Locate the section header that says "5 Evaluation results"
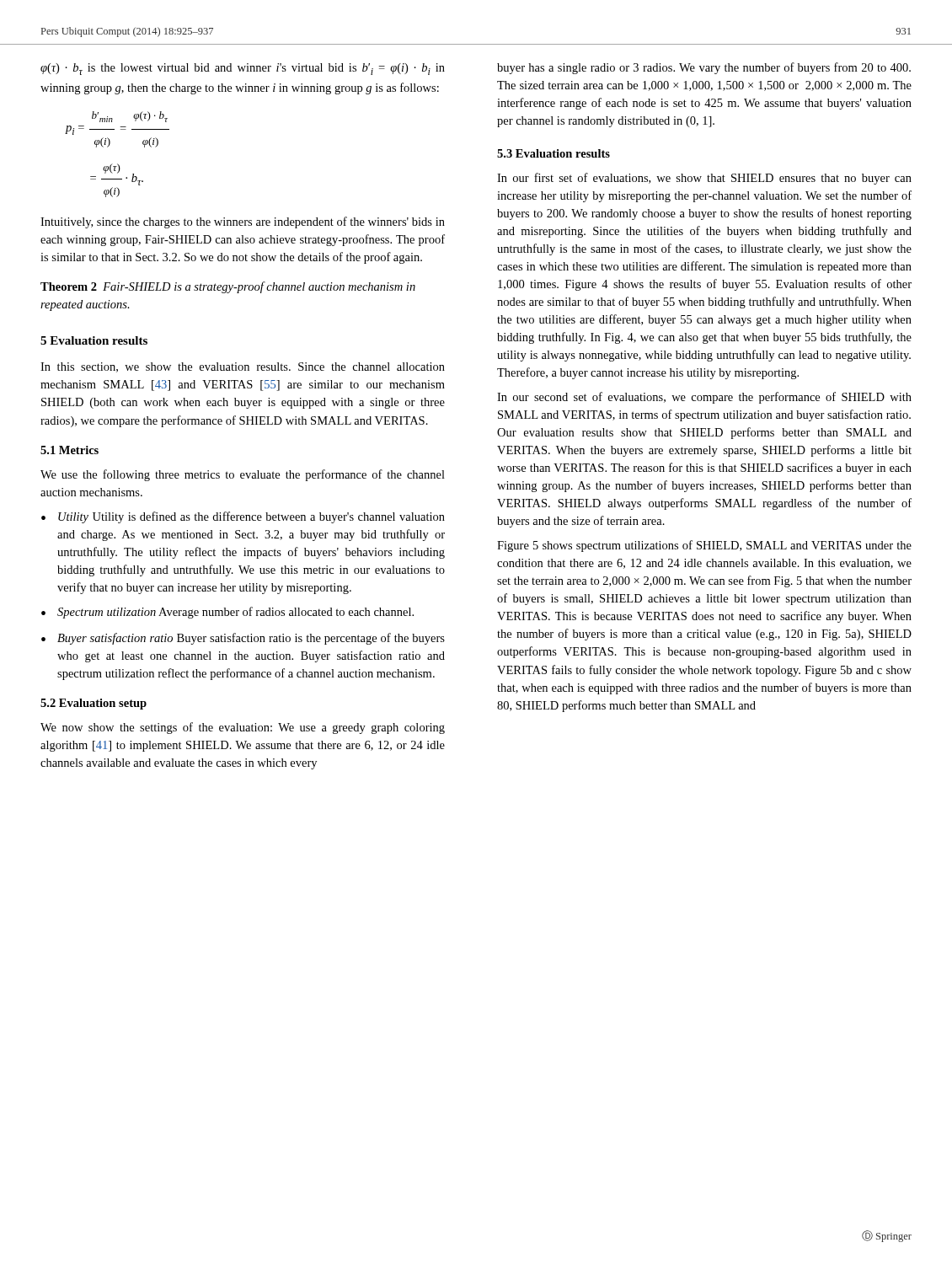This screenshot has width=952, height=1264. pyautogui.click(x=94, y=340)
